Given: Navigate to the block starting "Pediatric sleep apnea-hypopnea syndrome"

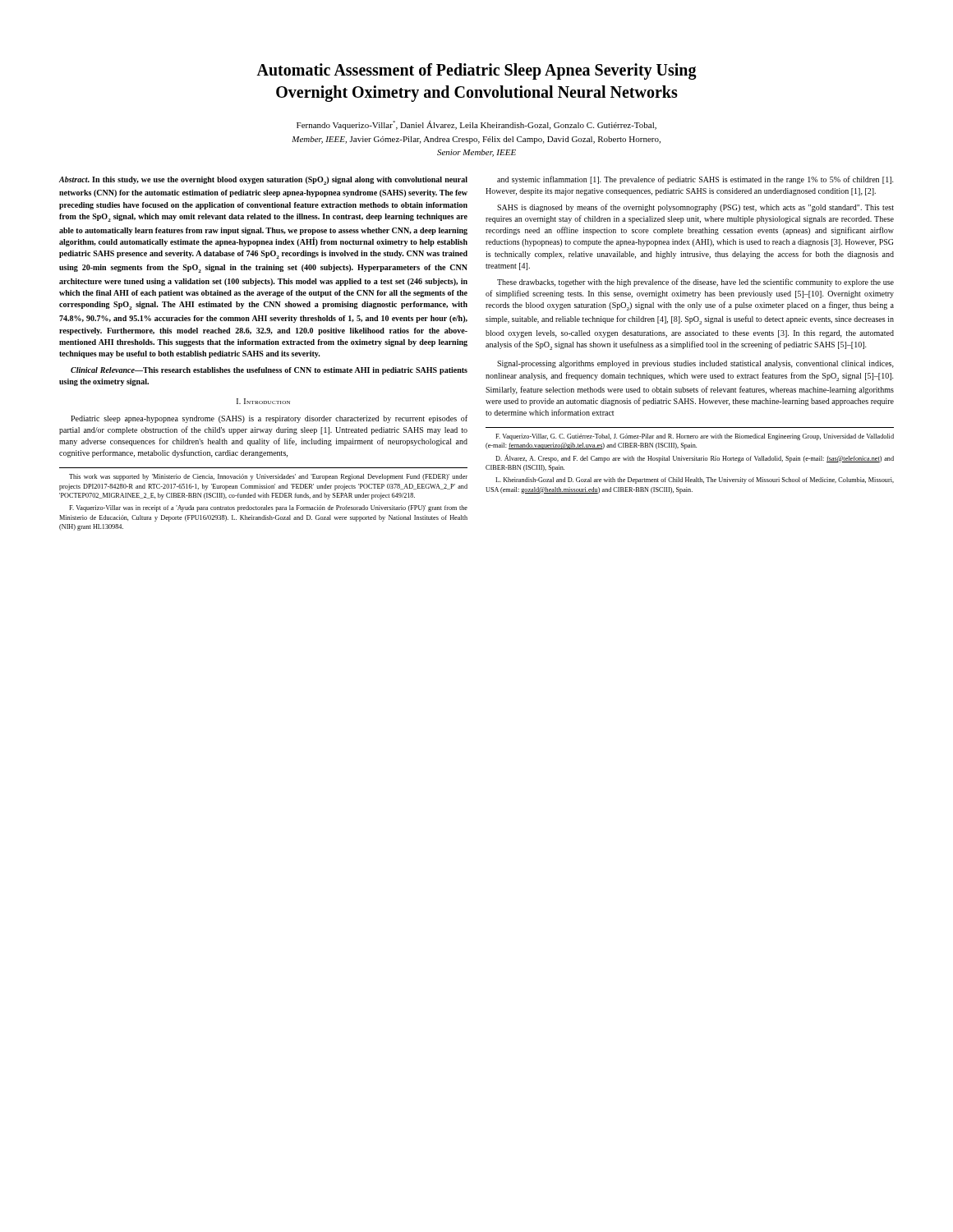Looking at the screenshot, I should coord(263,436).
